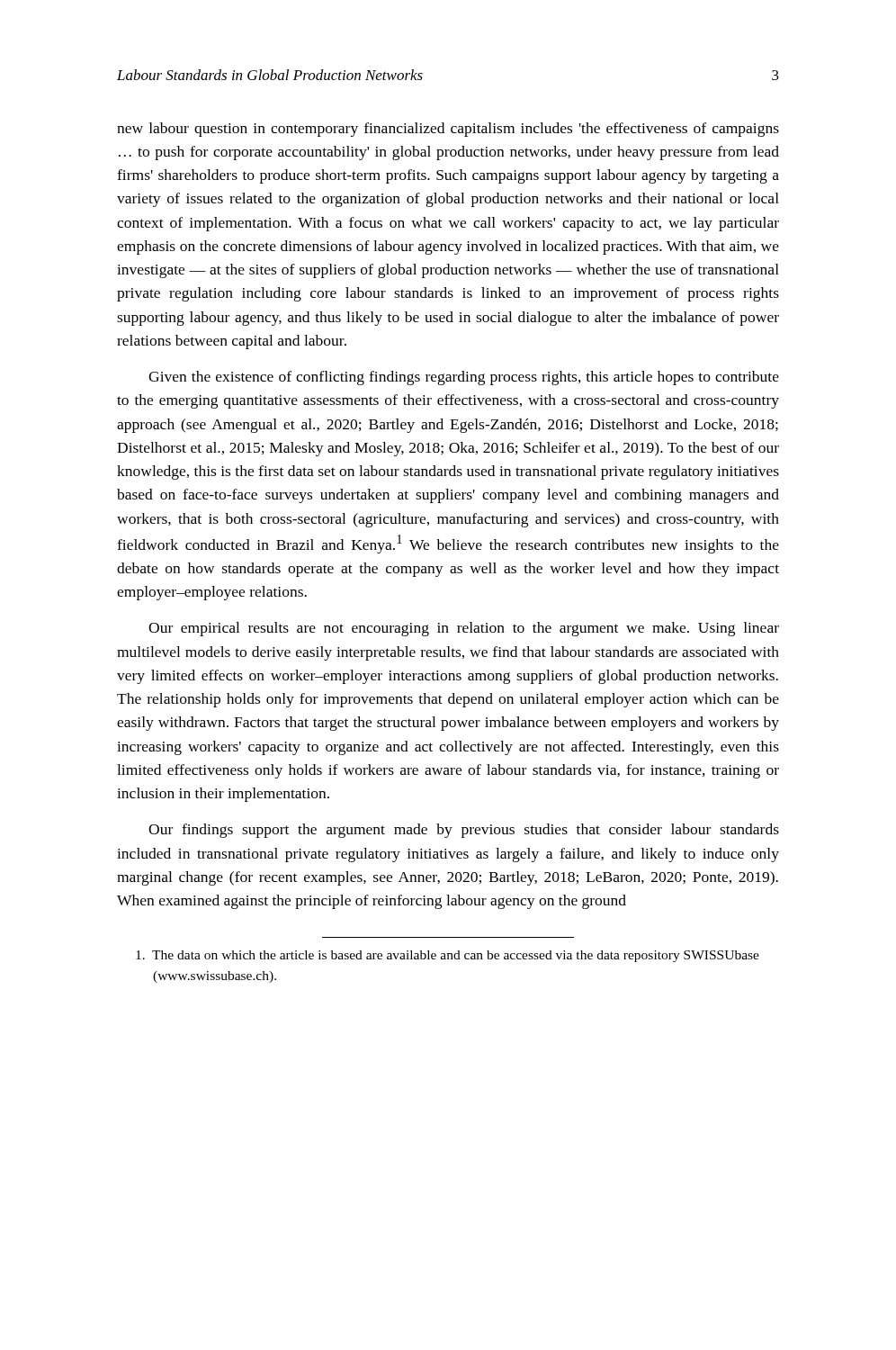The height and width of the screenshot is (1350, 896).
Task: Locate the block of text that opens with "Given the existence of conflicting findings regarding"
Action: coord(448,484)
